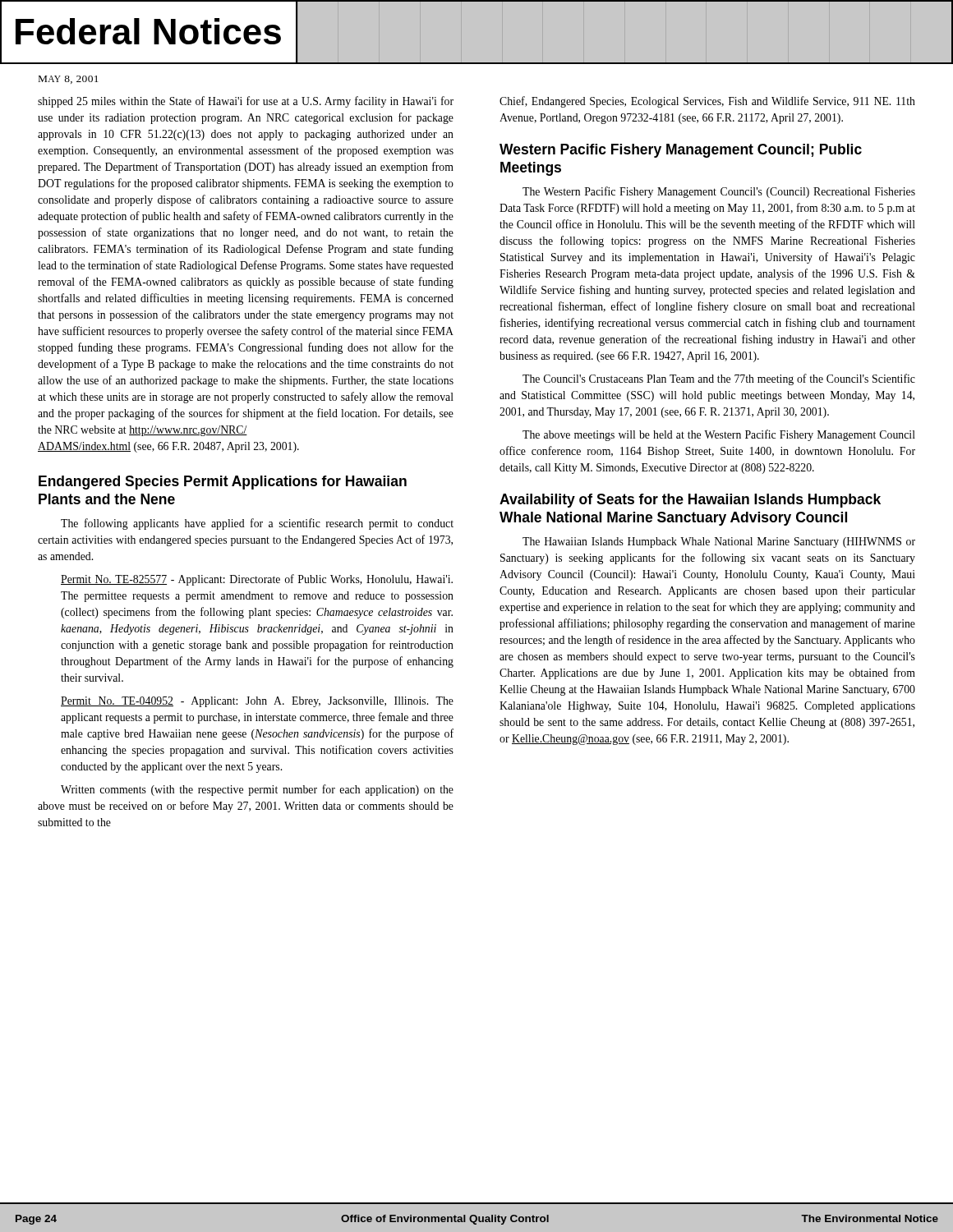This screenshot has width=953, height=1232.
Task: Locate the text starting "Permit No. TE-040952"
Action: 257,734
